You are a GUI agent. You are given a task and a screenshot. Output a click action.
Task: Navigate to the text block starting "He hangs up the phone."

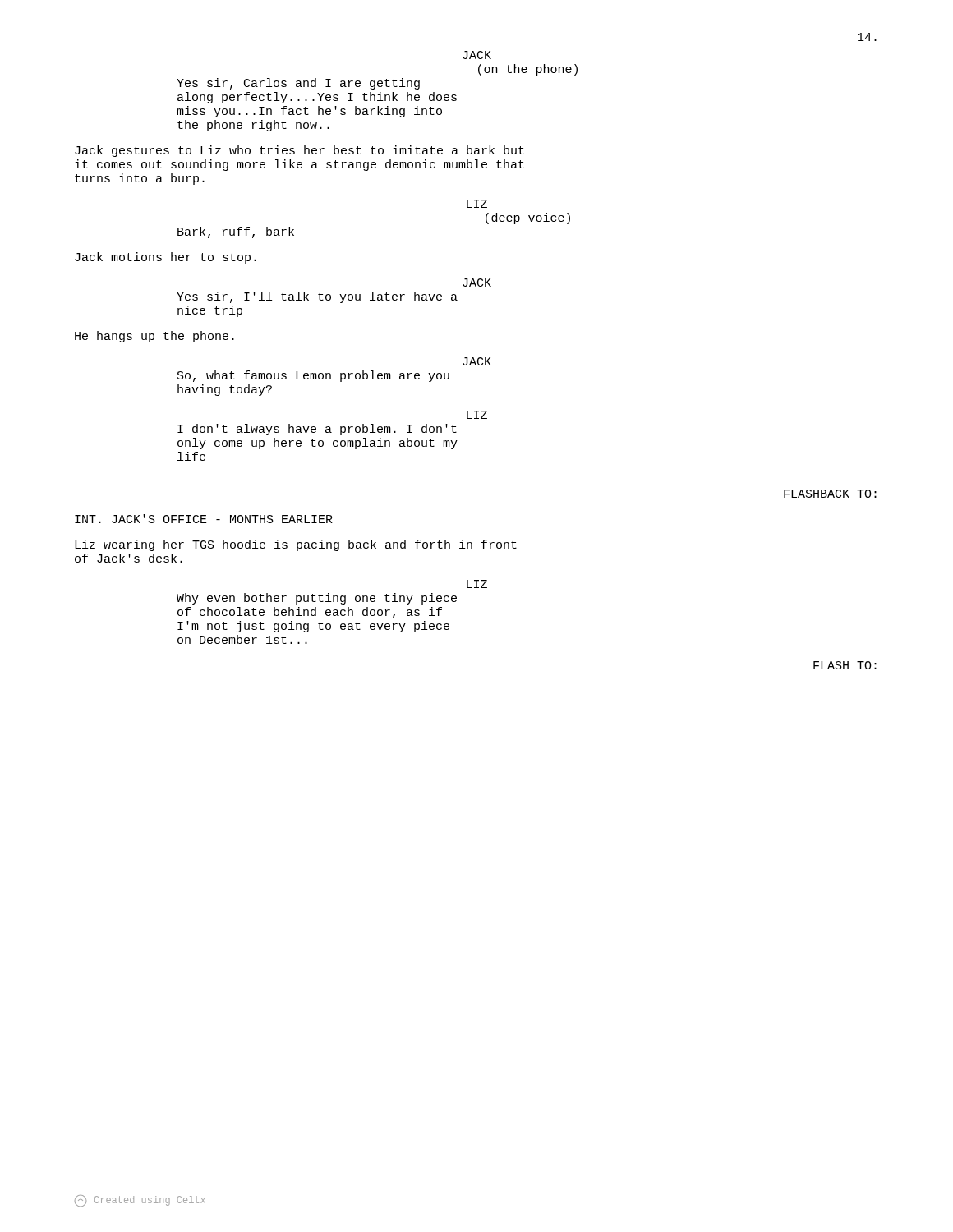click(x=154, y=337)
